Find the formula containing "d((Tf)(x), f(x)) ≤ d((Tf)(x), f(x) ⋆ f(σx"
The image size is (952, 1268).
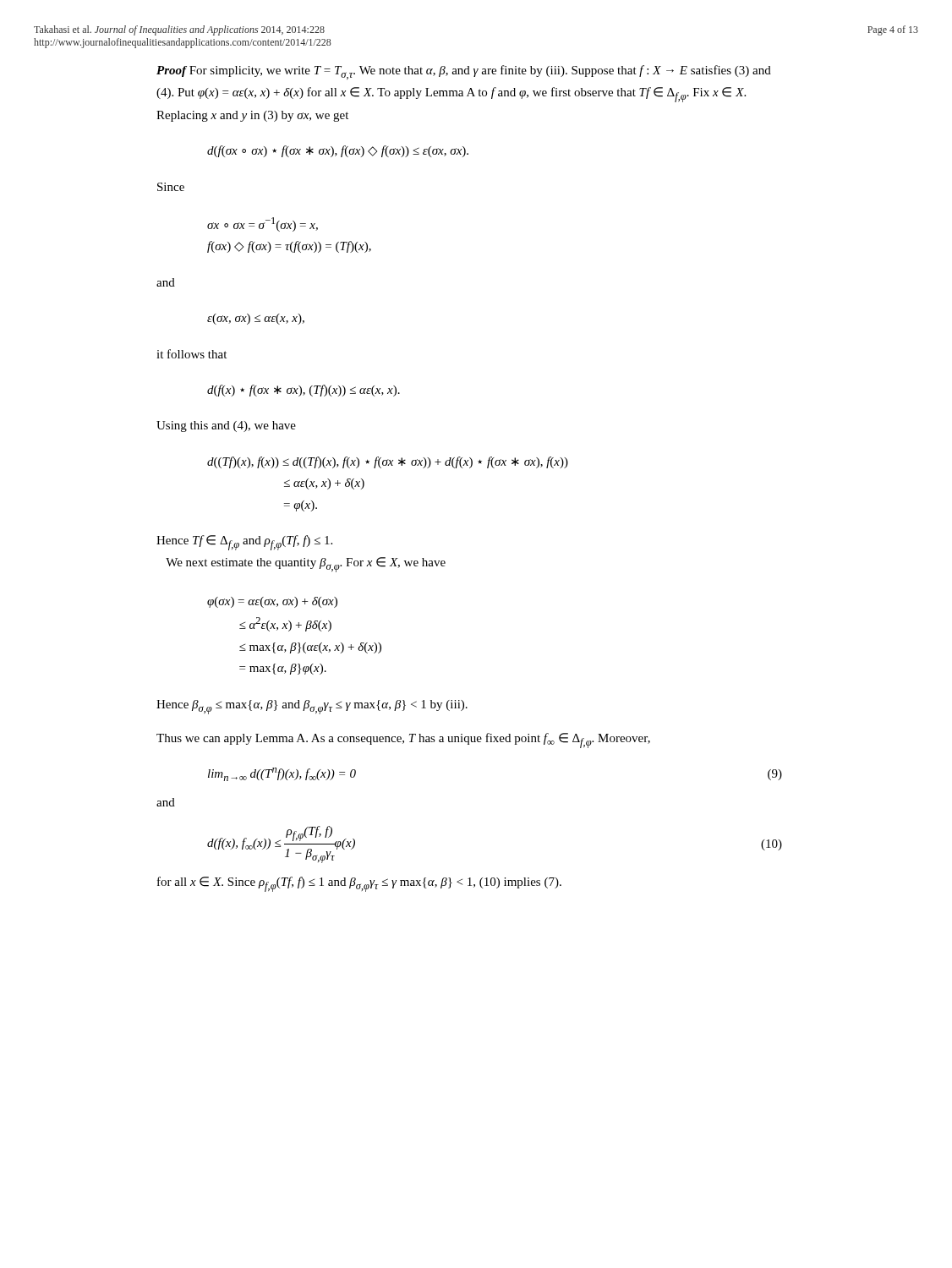(x=388, y=462)
